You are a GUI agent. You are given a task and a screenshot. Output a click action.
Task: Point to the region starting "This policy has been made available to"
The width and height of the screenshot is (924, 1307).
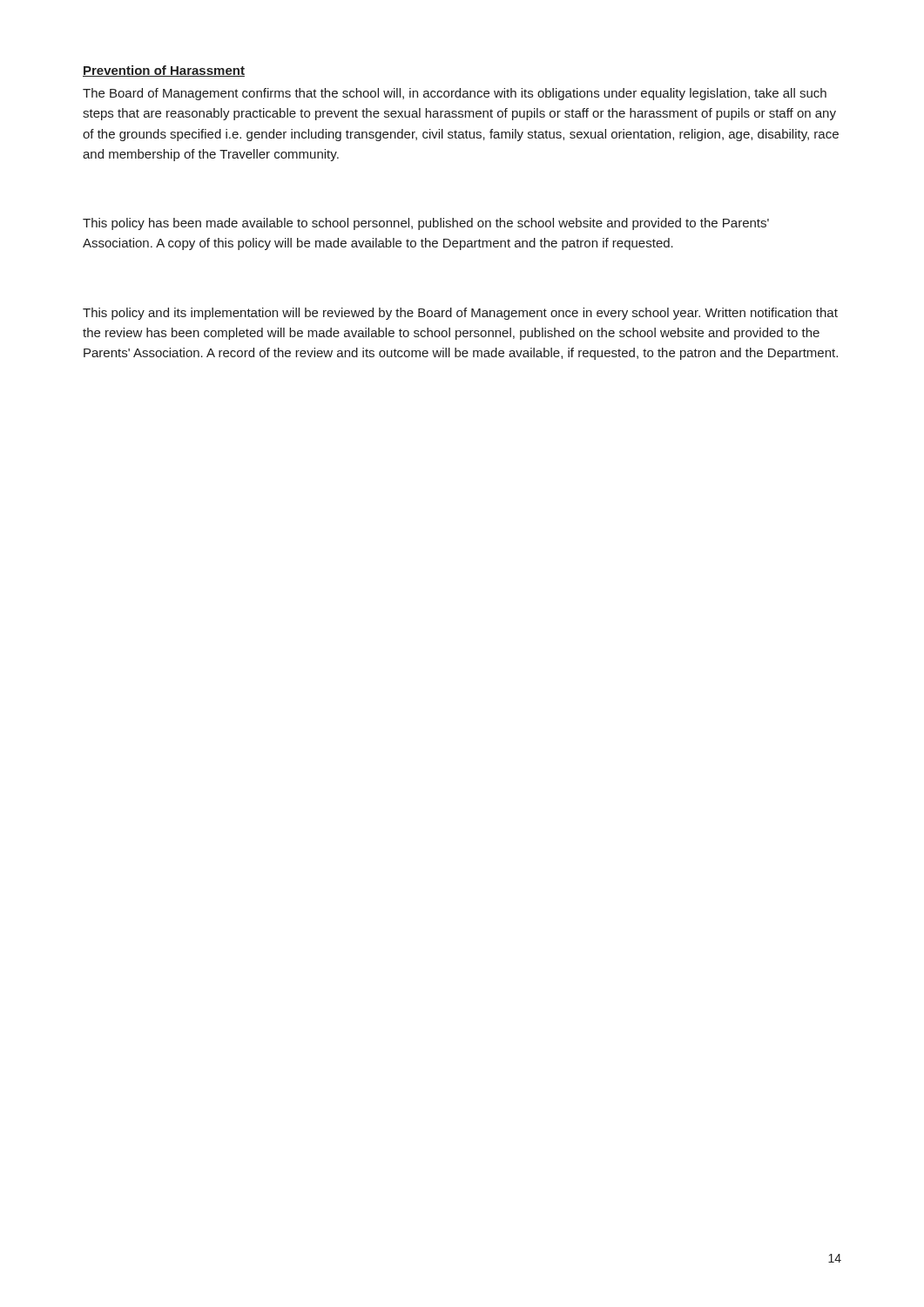[x=426, y=233]
